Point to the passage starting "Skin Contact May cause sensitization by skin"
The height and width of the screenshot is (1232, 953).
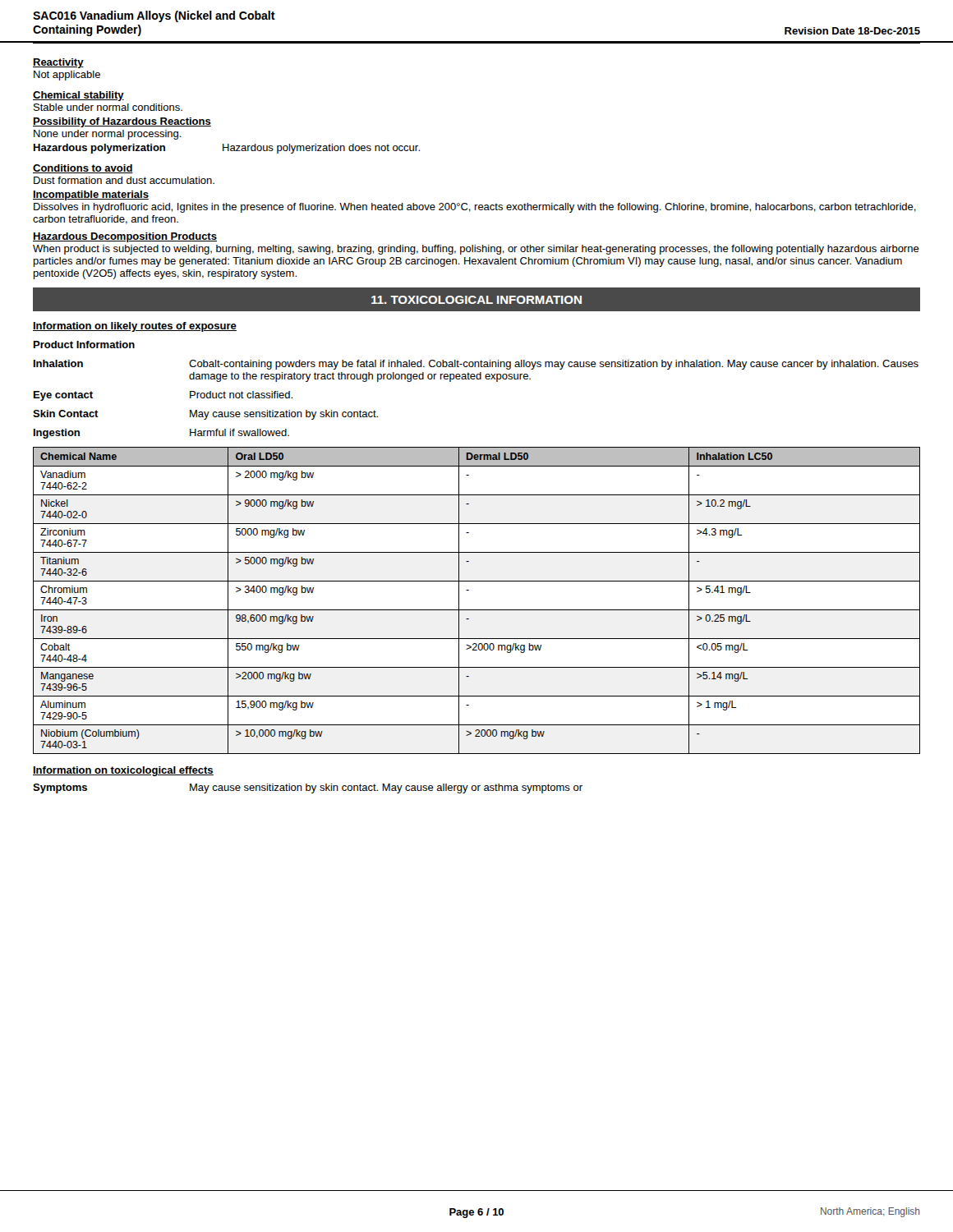click(206, 414)
